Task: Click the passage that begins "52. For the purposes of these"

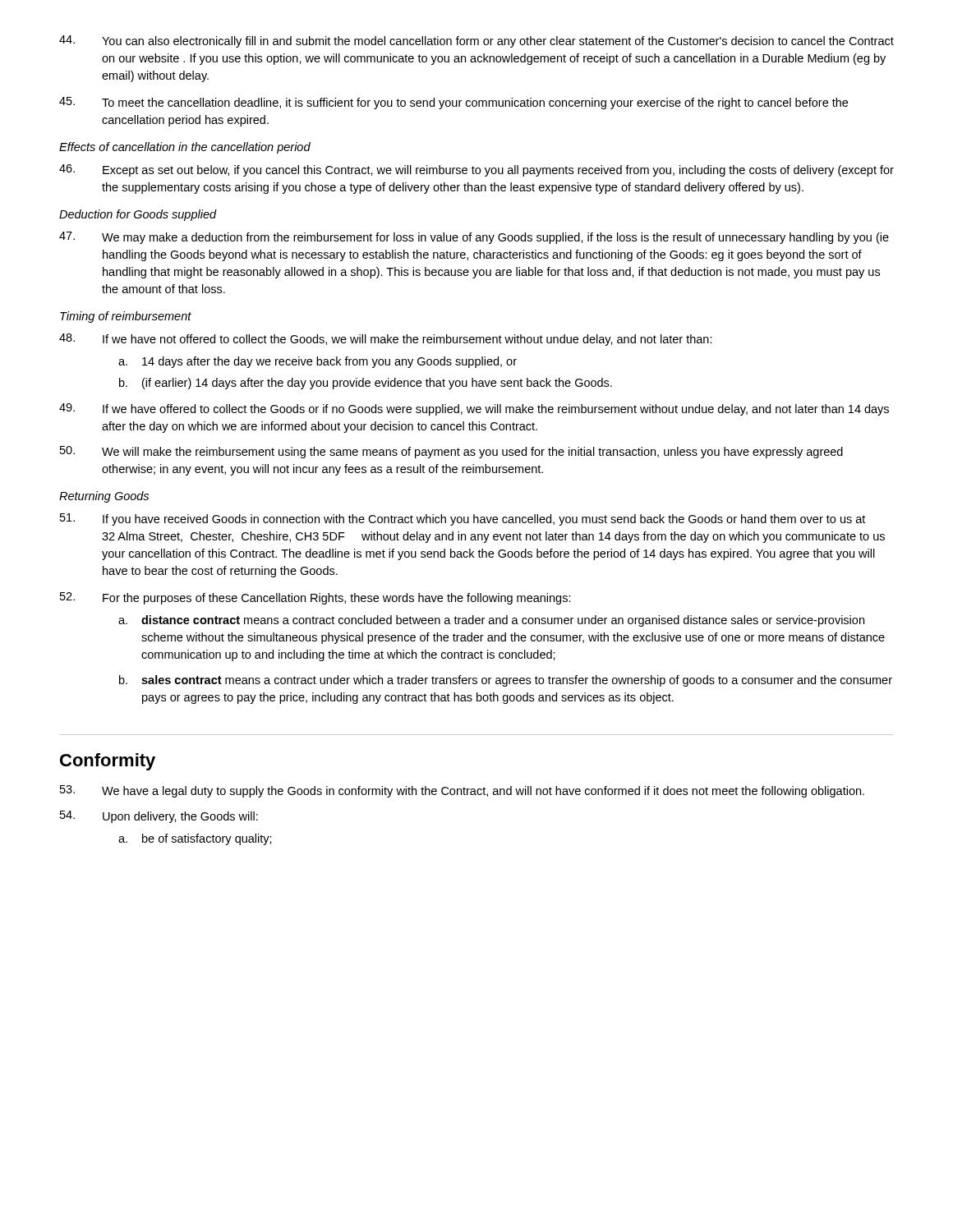Action: click(x=476, y=651)
